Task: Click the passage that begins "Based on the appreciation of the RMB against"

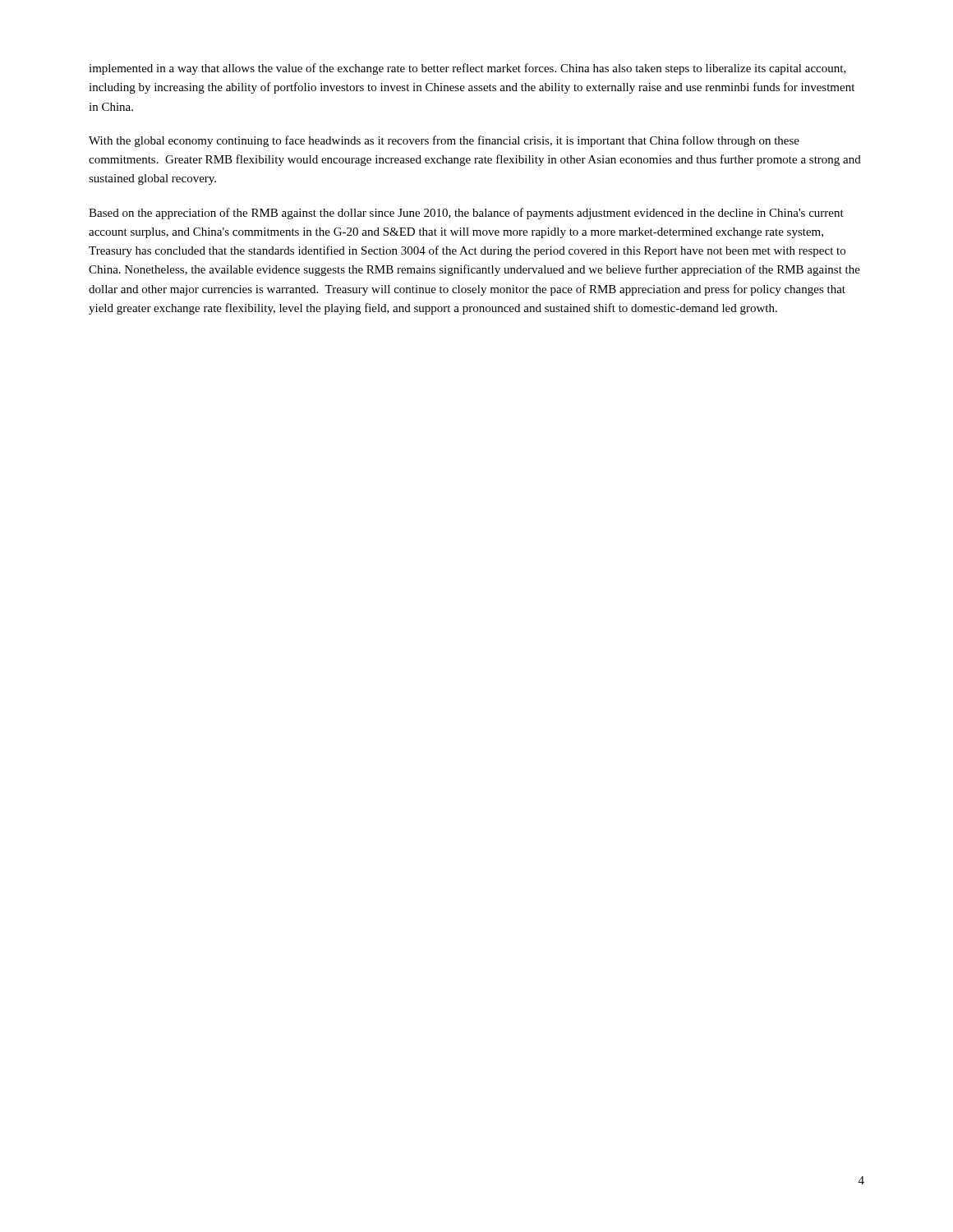Action: [474, 260]
